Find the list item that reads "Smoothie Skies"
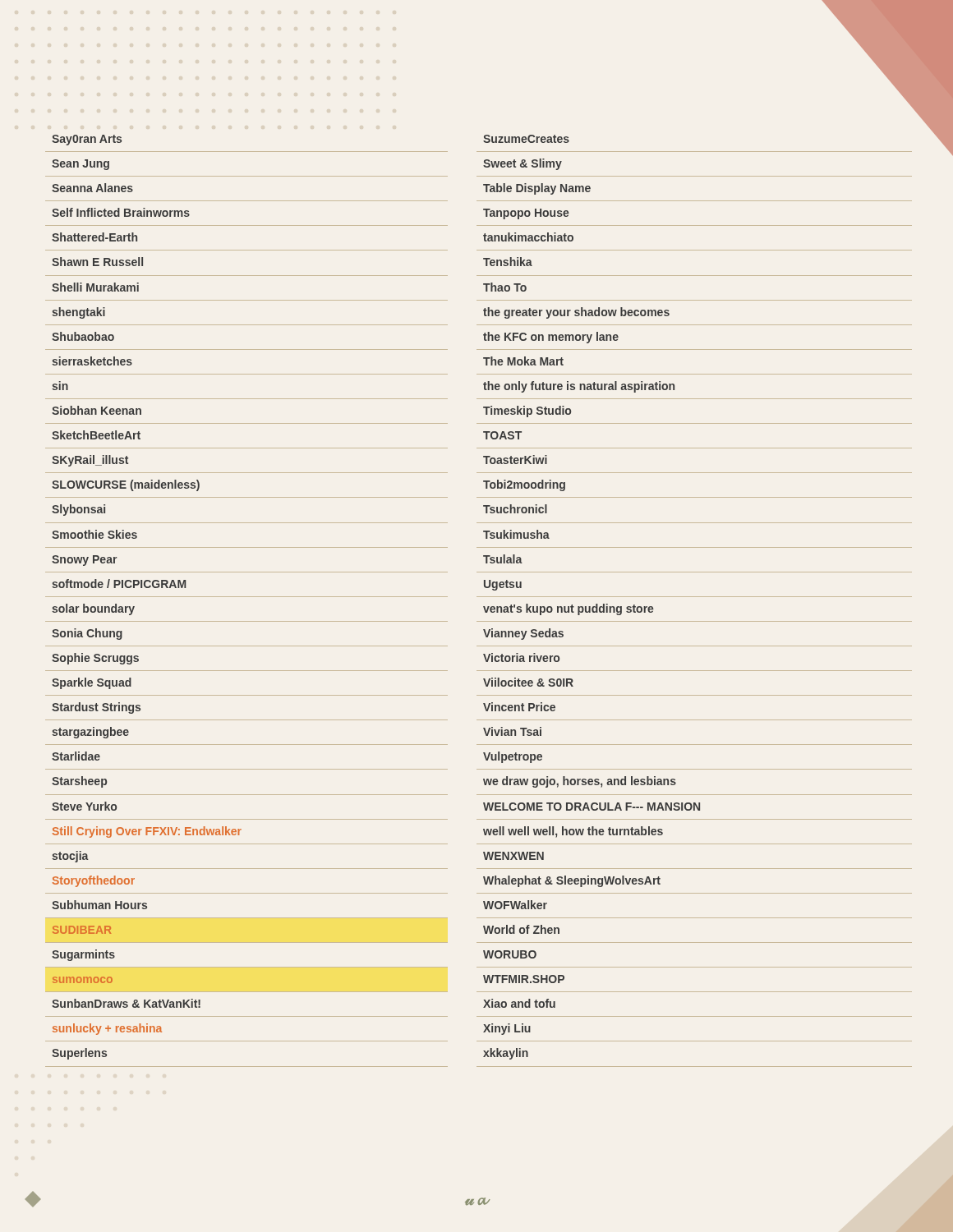This screenshot has width=953, height=1232. 95,534
